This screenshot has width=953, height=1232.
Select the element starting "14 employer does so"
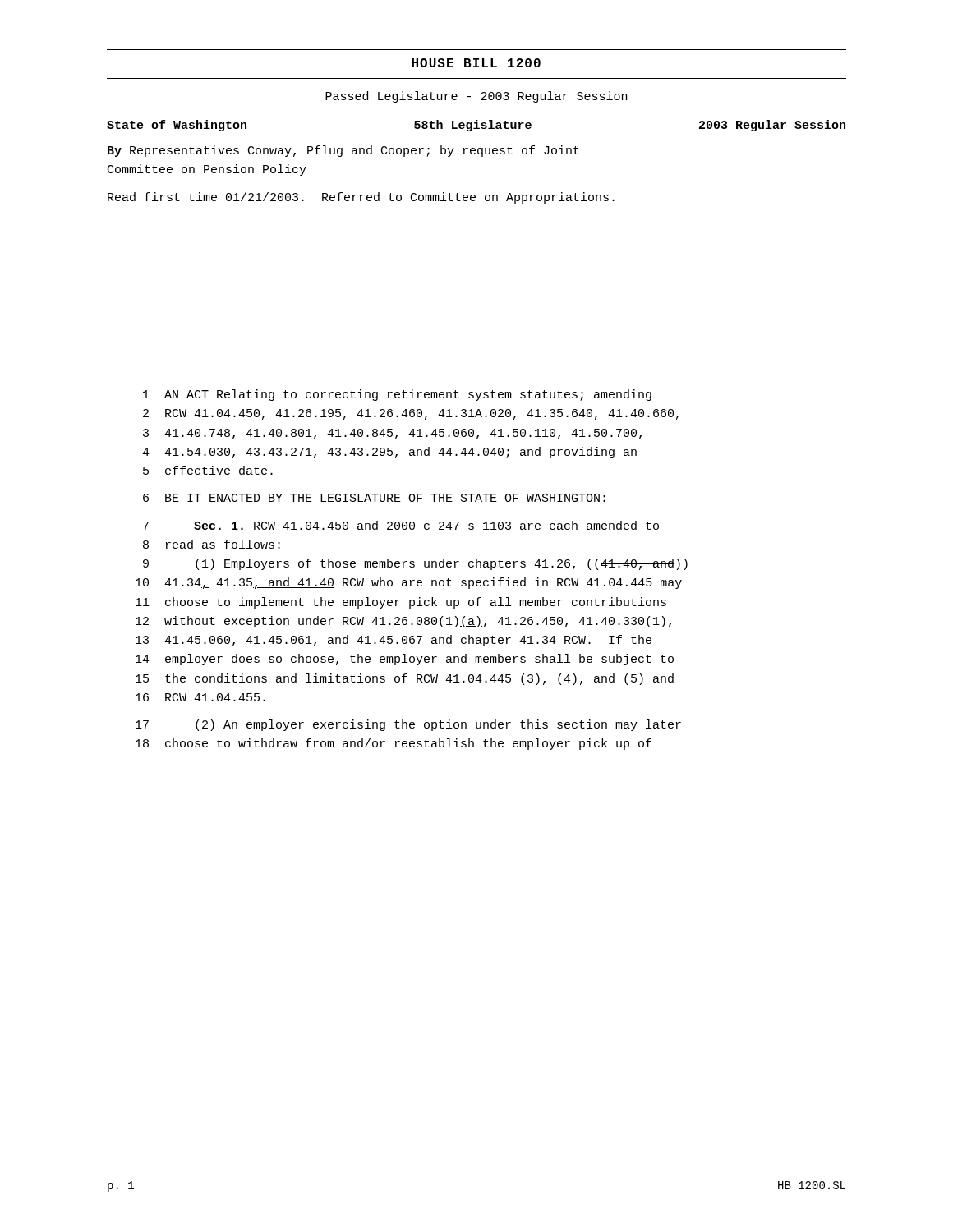click(476, 660)
